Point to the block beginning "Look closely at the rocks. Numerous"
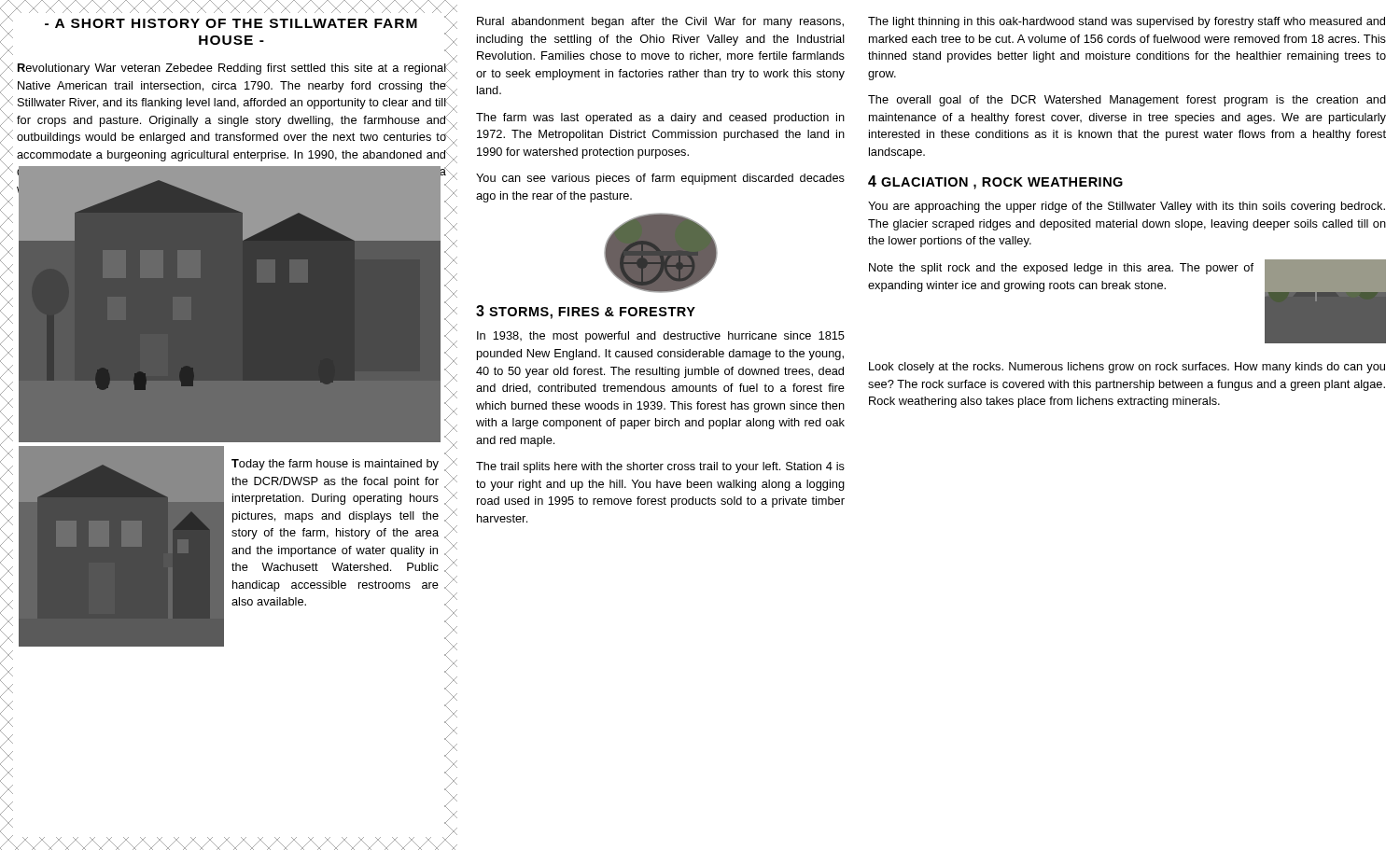Screen dimensions: 850x1400 (1127, 384)
